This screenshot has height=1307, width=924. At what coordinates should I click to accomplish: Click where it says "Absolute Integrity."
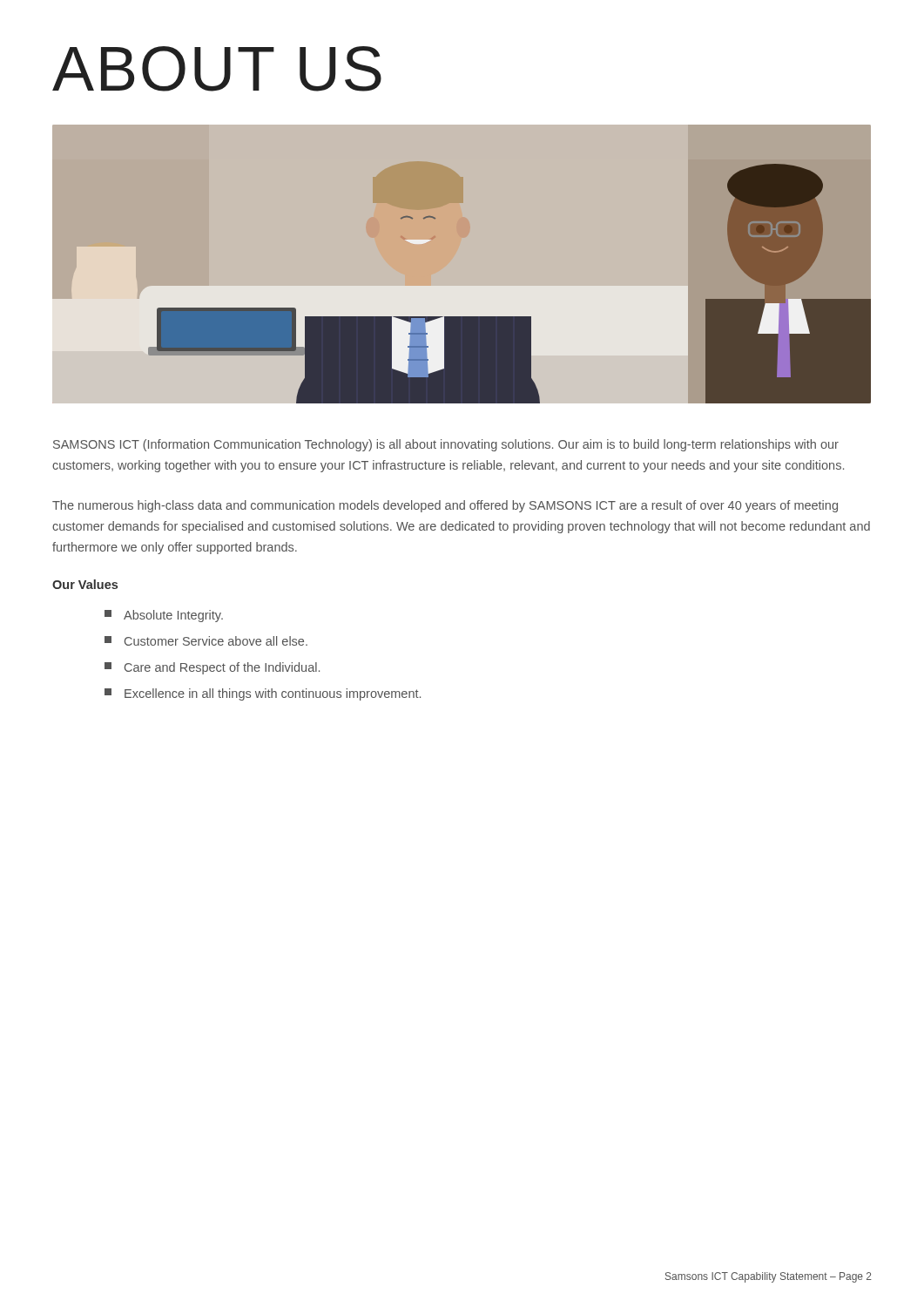coord(164,616)
